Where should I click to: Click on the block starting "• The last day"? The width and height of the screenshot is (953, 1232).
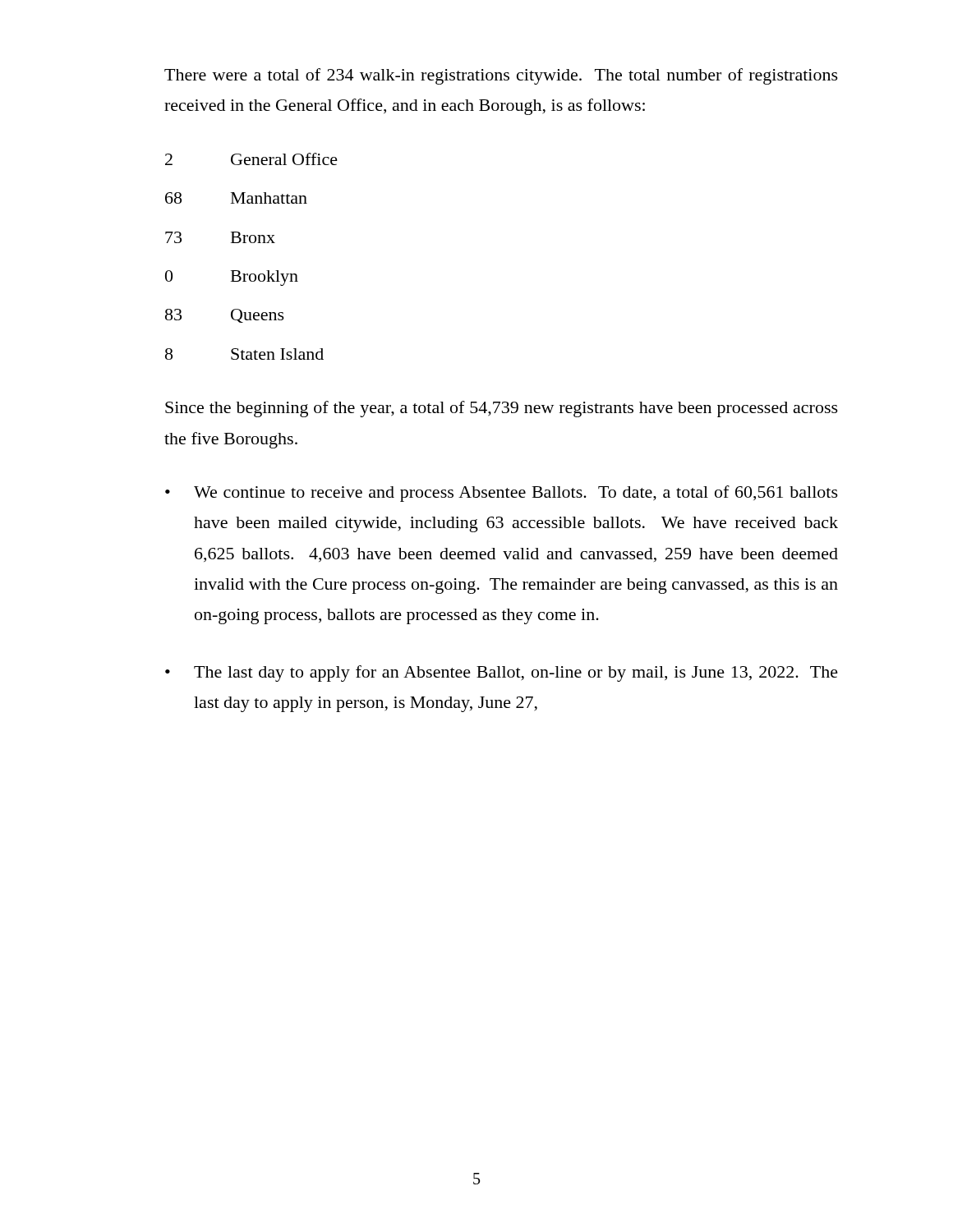click(516, 687)
